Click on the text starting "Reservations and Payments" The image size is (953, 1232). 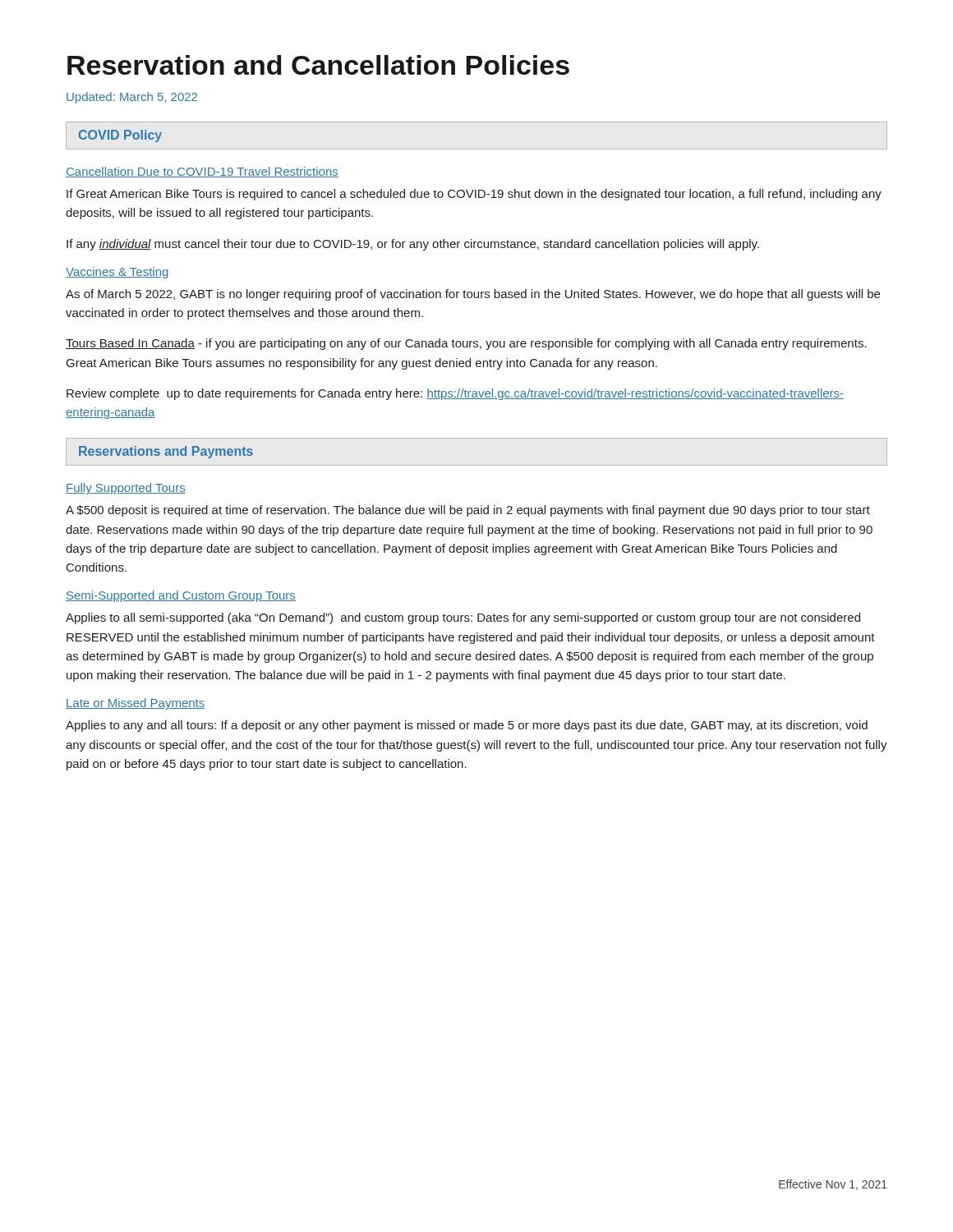[x=166, y=452]
